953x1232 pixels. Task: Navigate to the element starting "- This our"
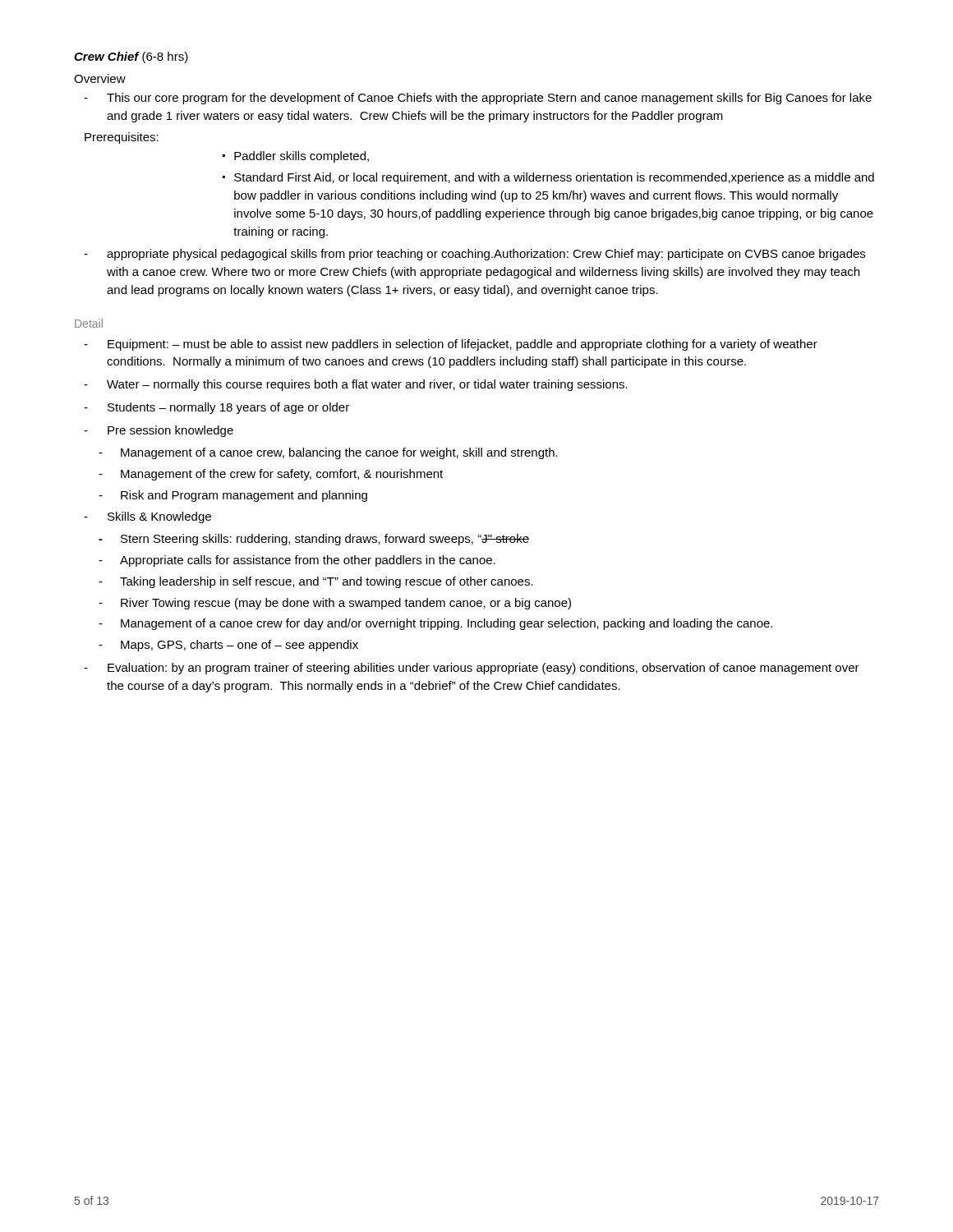coord(481,107)
